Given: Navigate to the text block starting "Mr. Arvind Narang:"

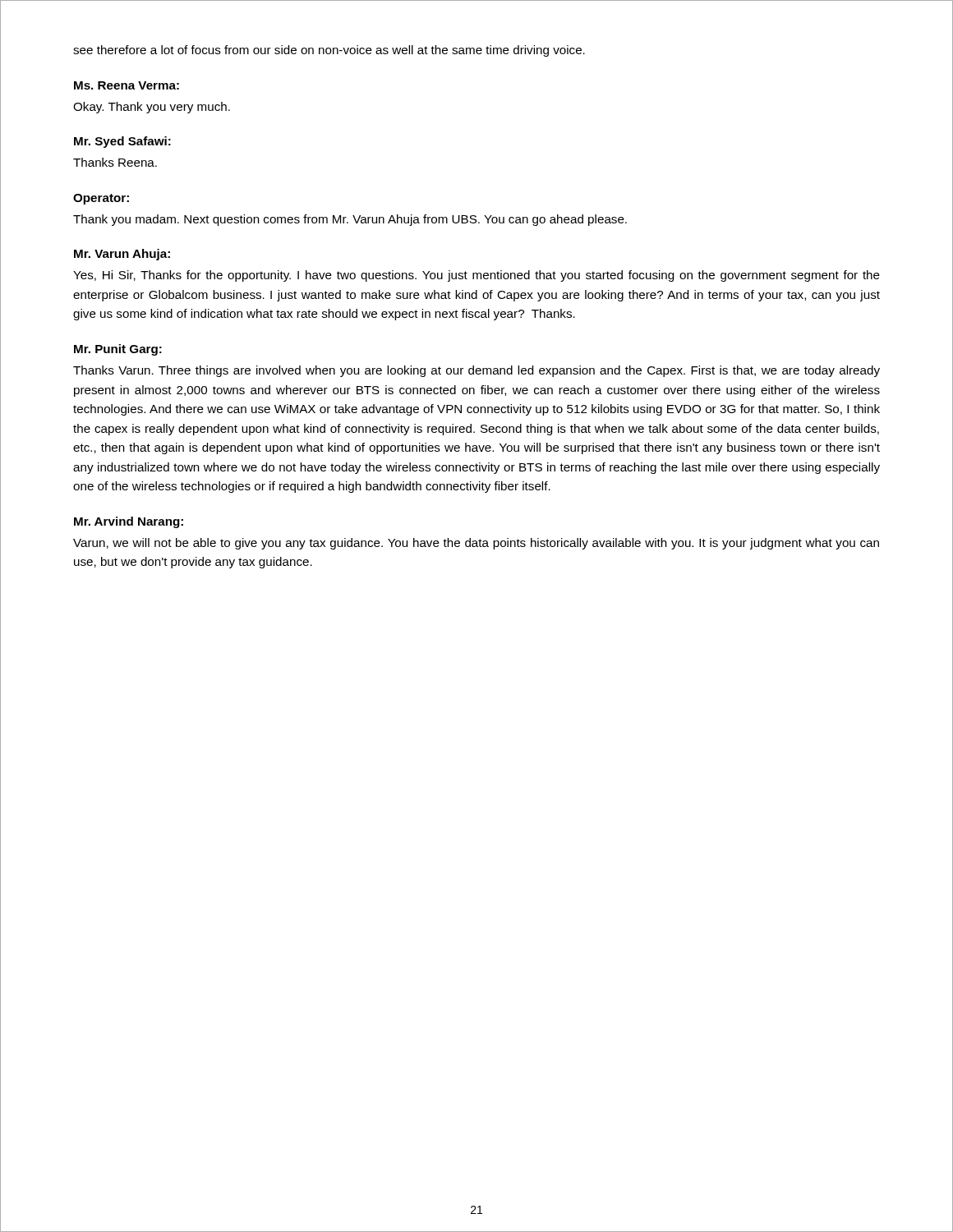Looking at the screenshot, I should (x=129, y=521).
